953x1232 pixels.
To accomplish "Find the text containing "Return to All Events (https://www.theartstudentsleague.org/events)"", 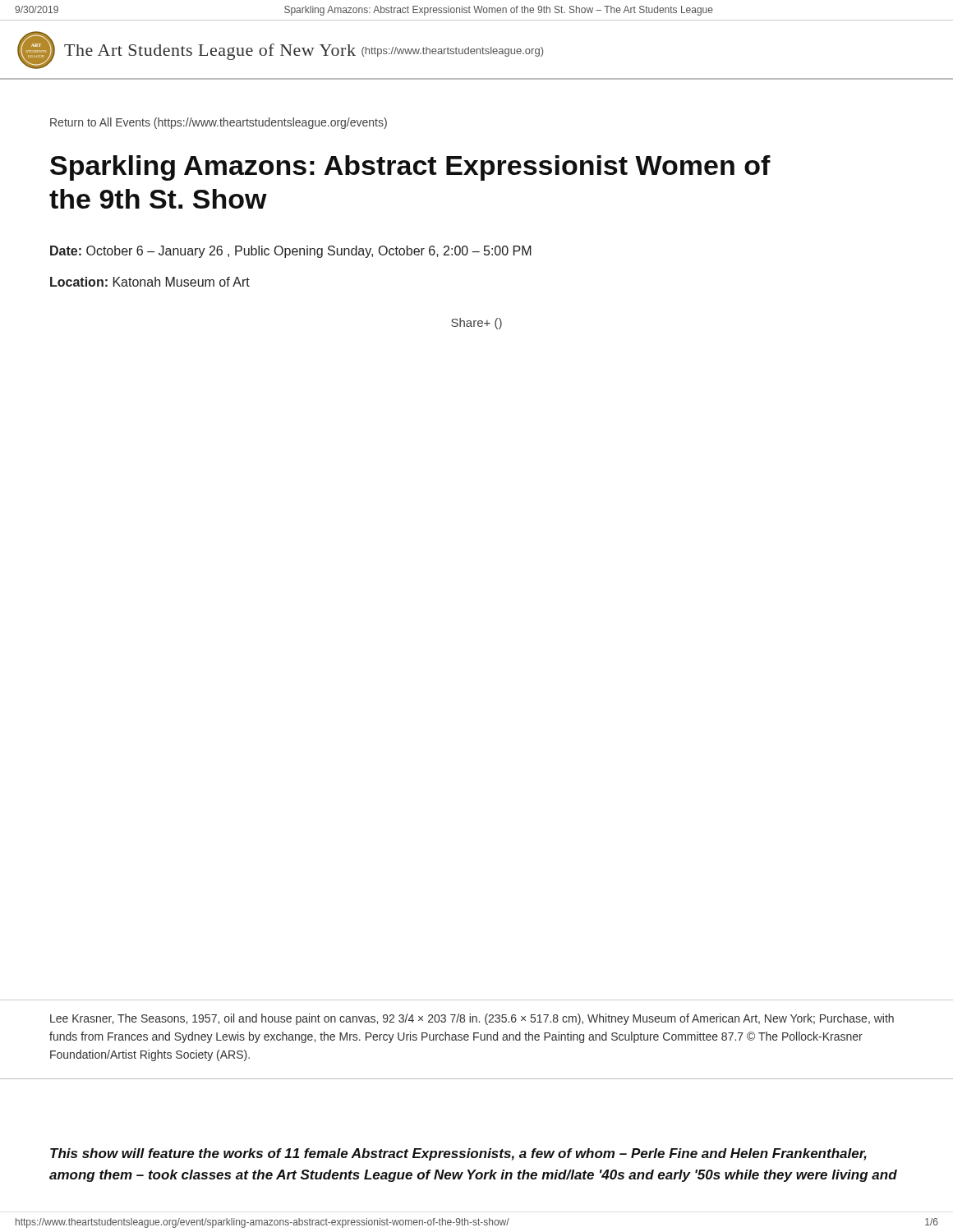I will click(218, 122).
